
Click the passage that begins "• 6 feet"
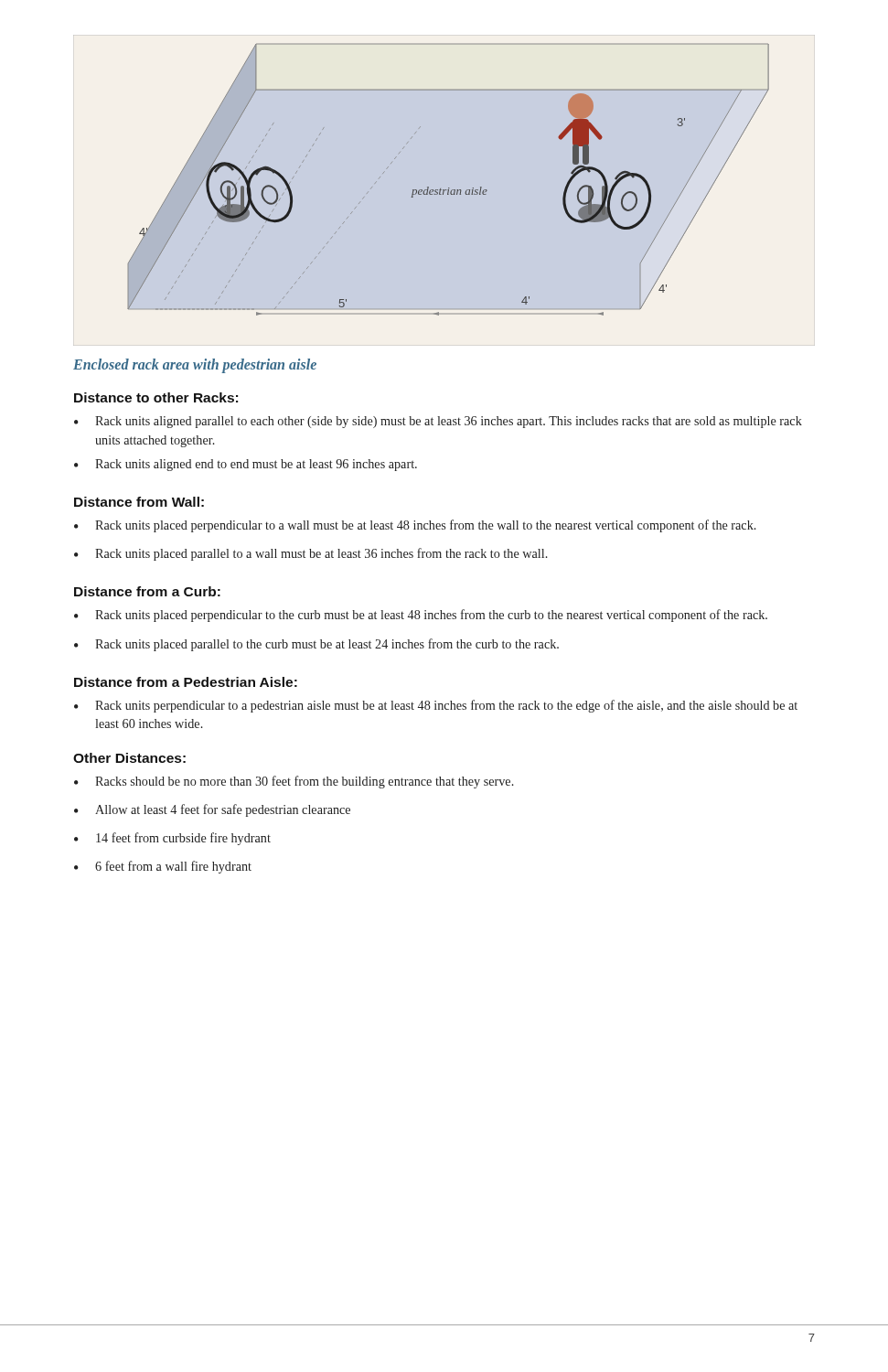tap(163, 867)
